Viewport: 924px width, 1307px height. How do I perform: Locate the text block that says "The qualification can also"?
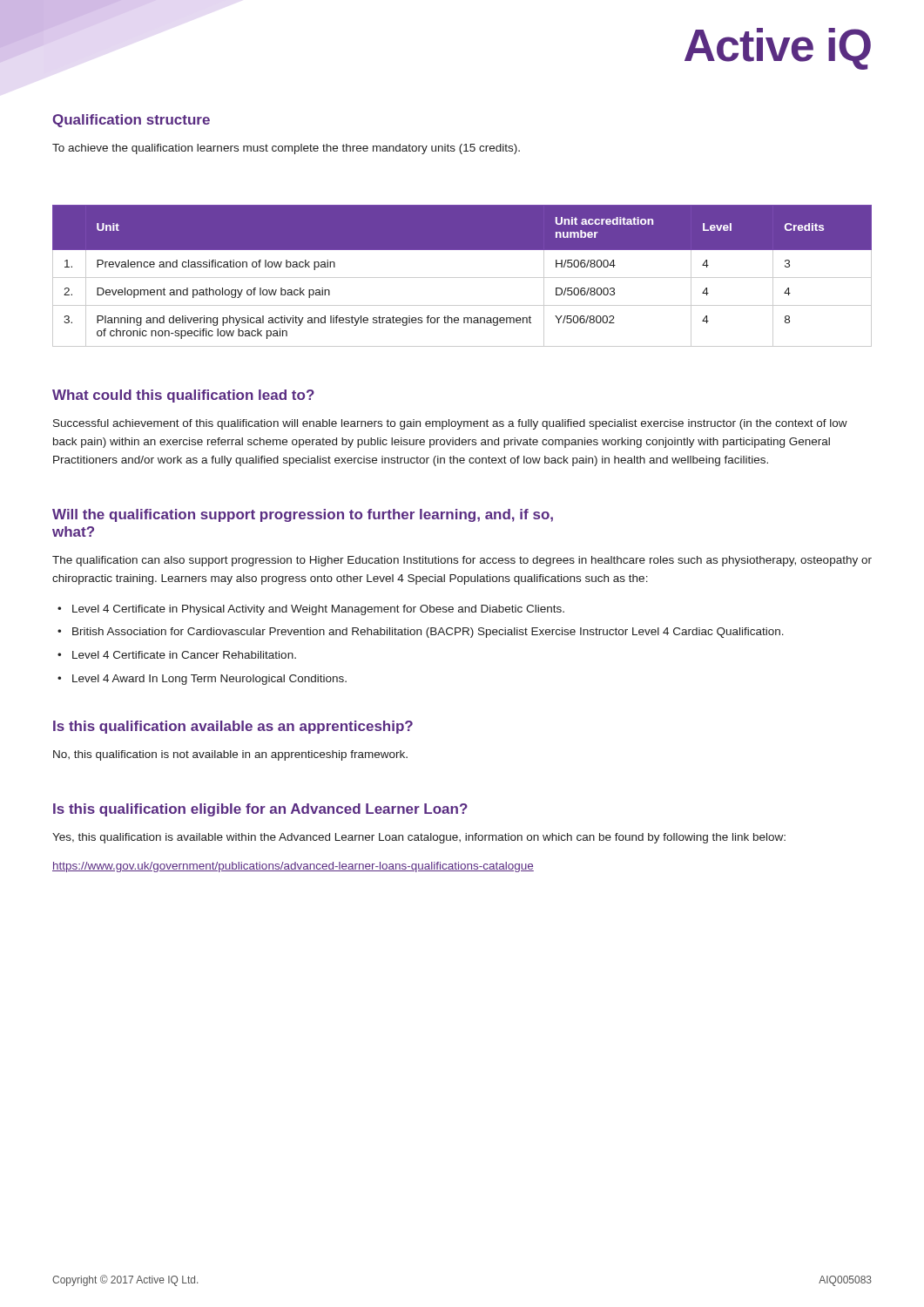coord(462,569)
